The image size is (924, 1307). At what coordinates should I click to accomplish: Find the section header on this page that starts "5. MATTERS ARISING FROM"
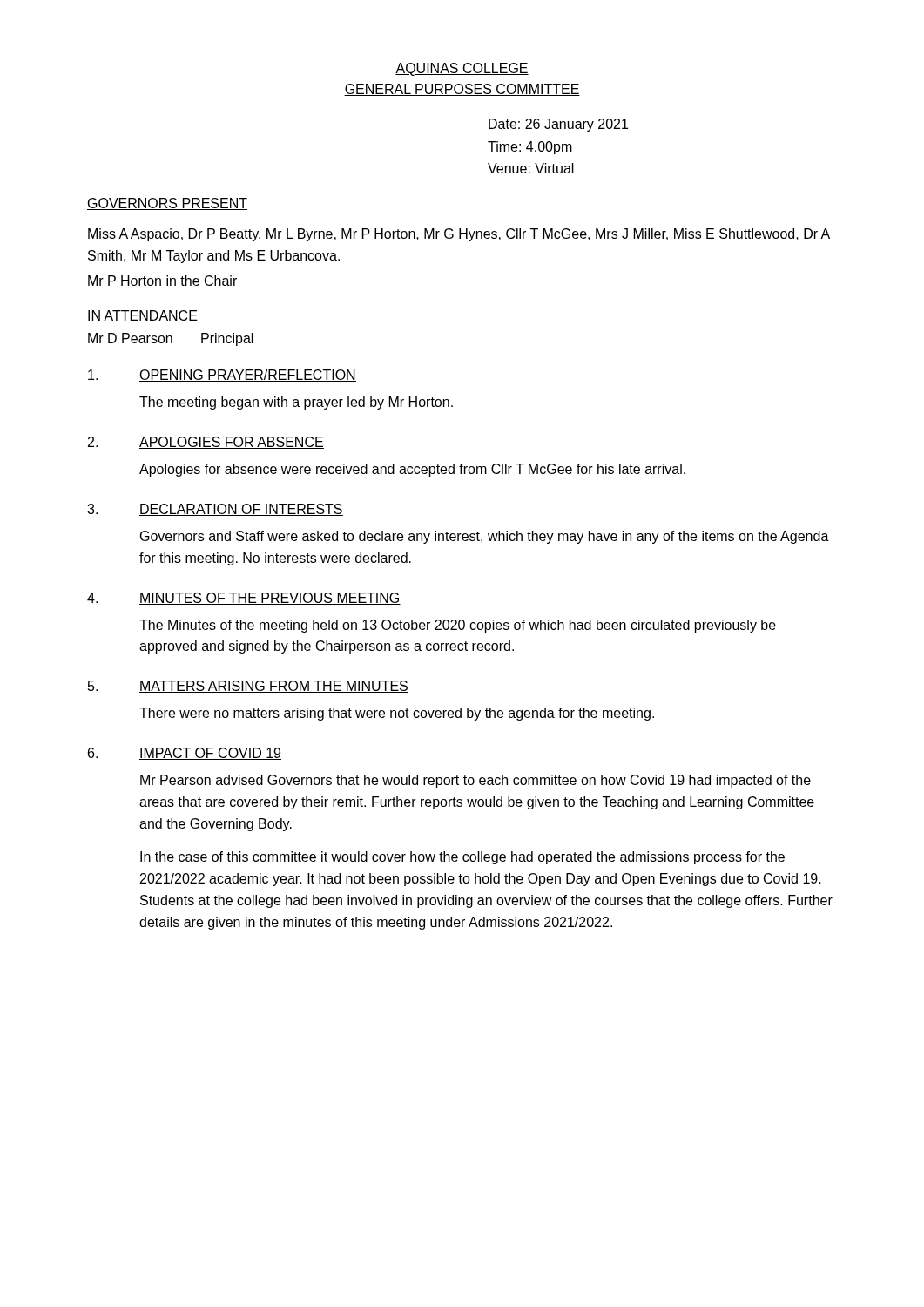click(x=248, y=687)
